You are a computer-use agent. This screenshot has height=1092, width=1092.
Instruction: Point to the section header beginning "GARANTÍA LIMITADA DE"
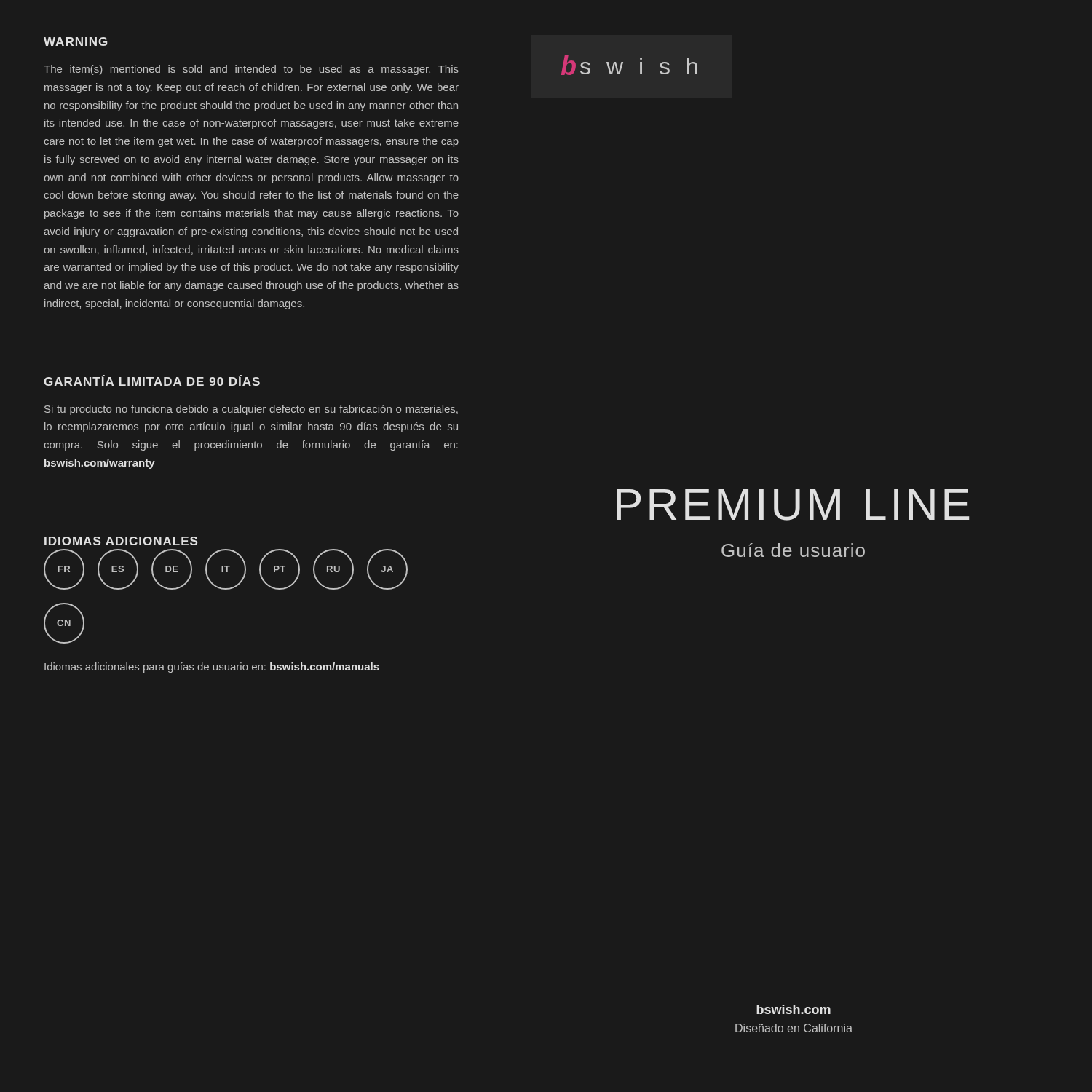(x=152, y=381)
